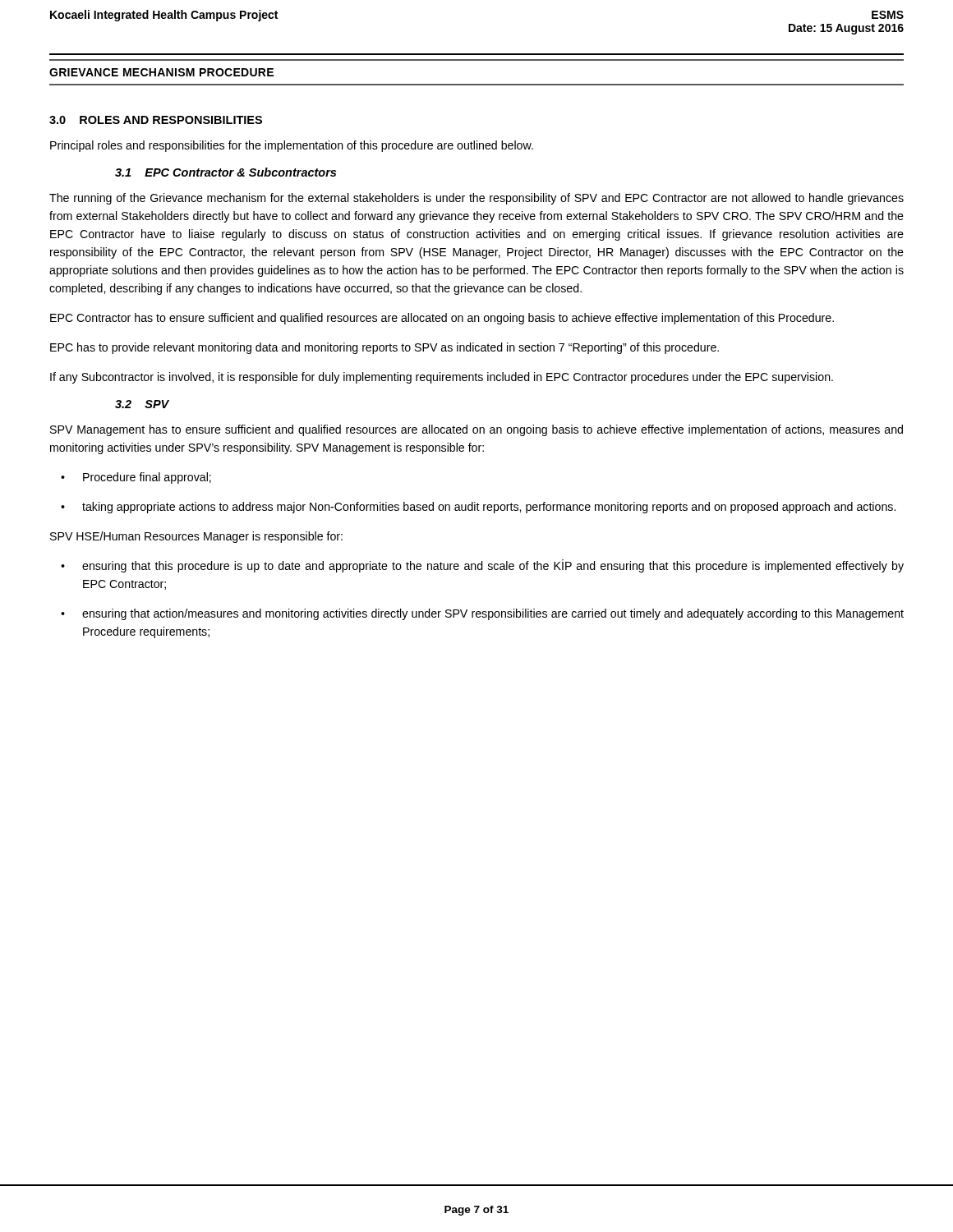The image size is (953, 1232).
Task: Select the text block with the text "EPC has to provide relevant monitoring data"
Action: [385, 347]
